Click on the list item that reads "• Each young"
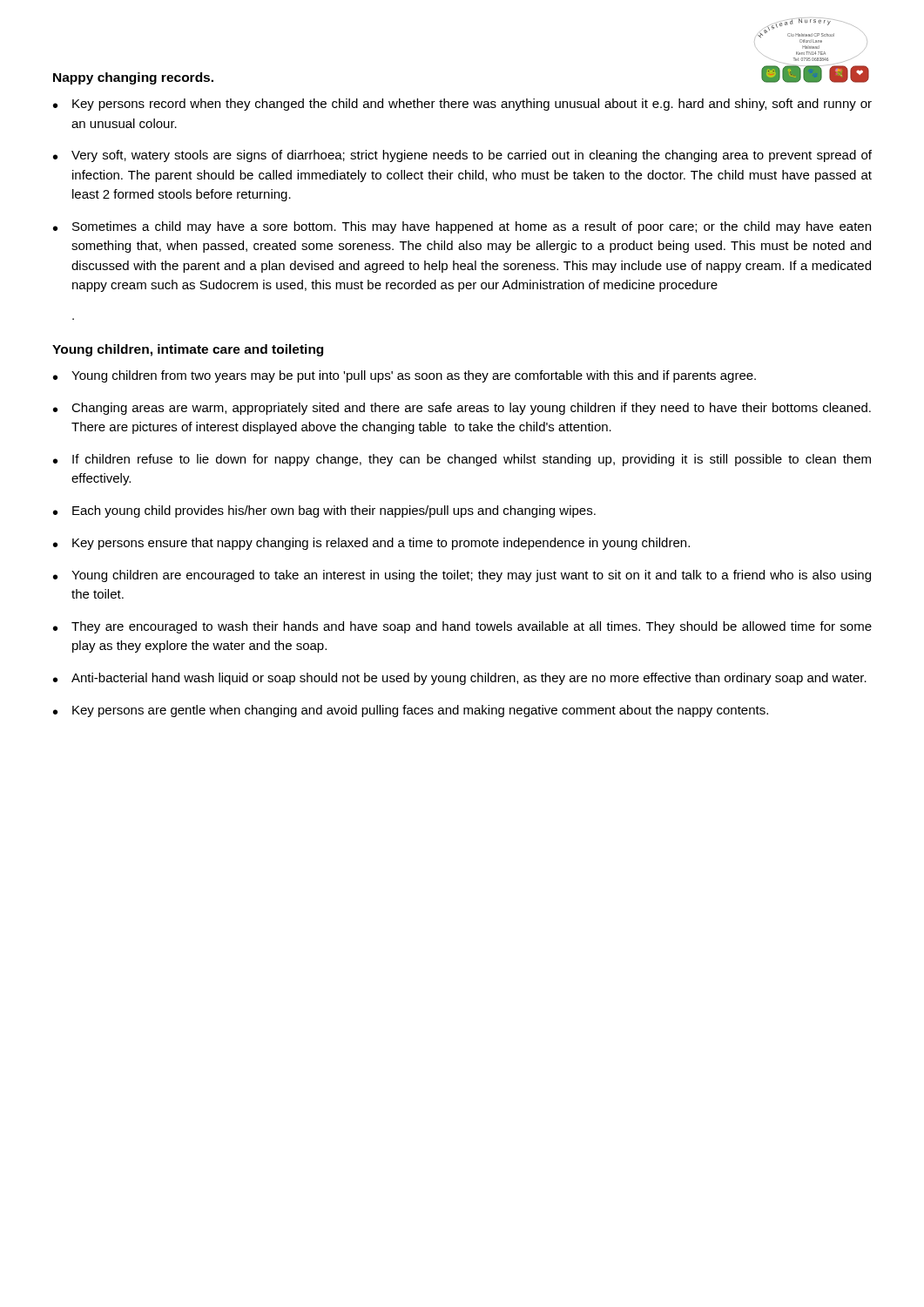 click(462, 511)
